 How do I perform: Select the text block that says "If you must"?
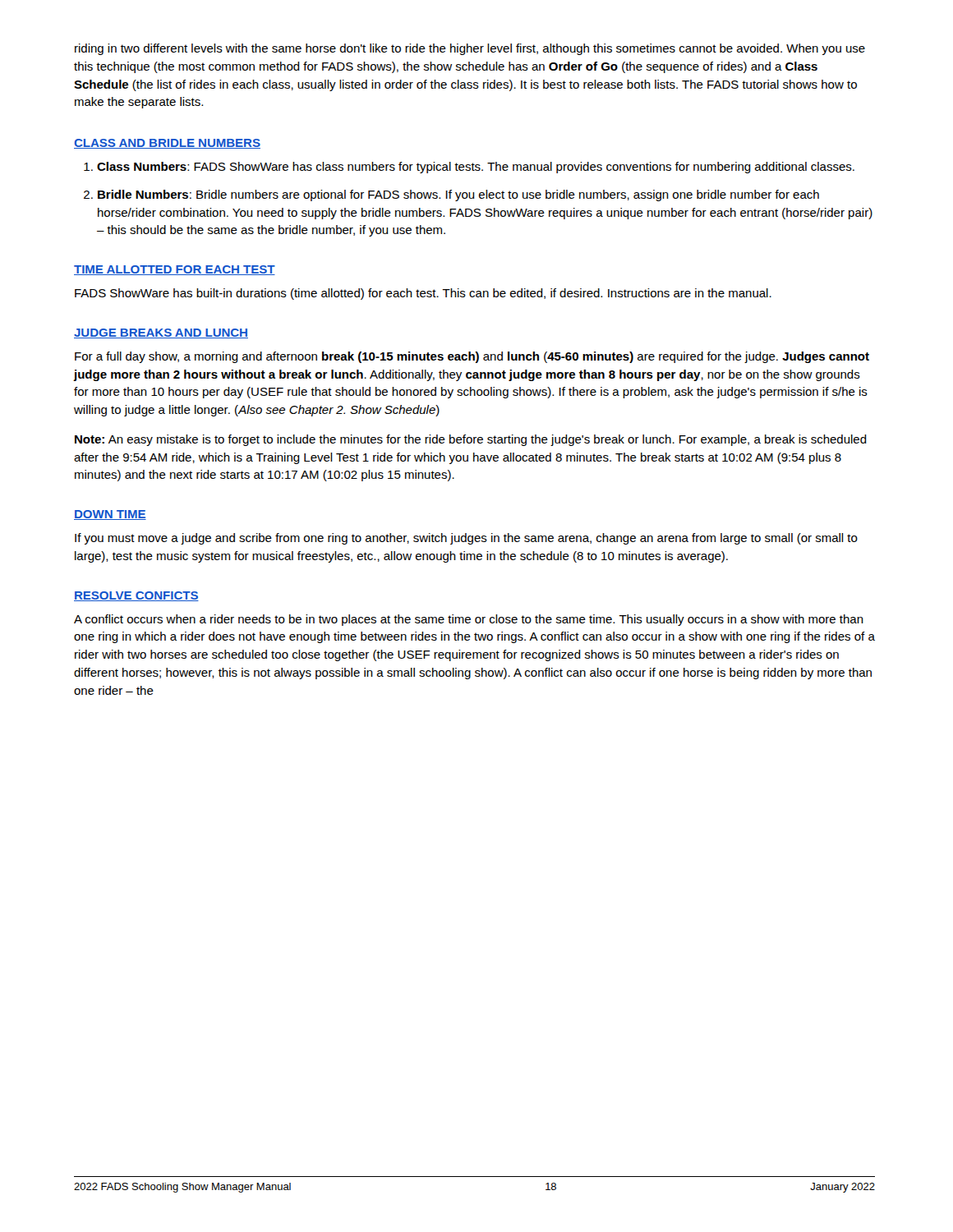point(474,547)
